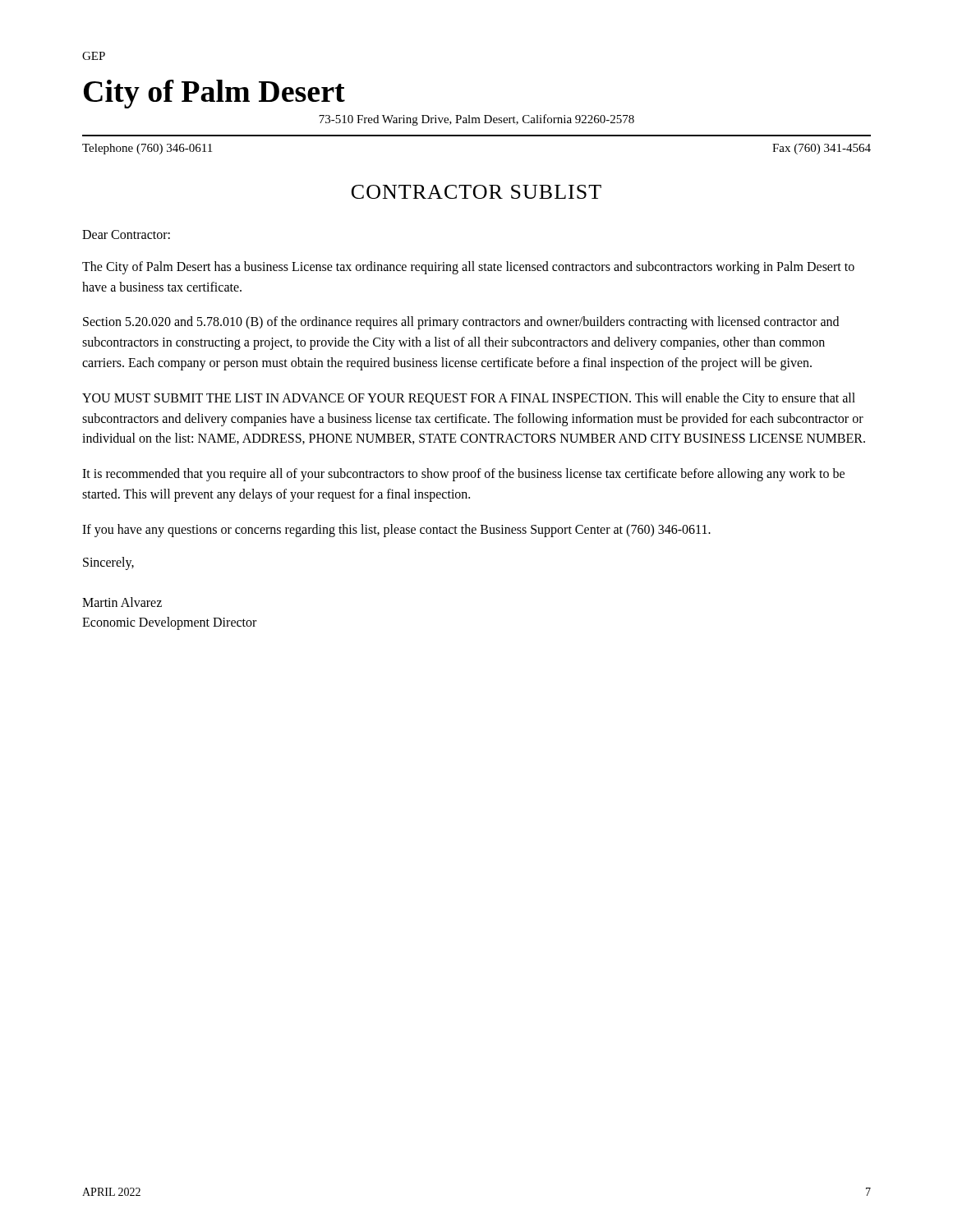
Task: Find the block starting "Martin Alvarez Economic Development"
Action: click(169, 612)
